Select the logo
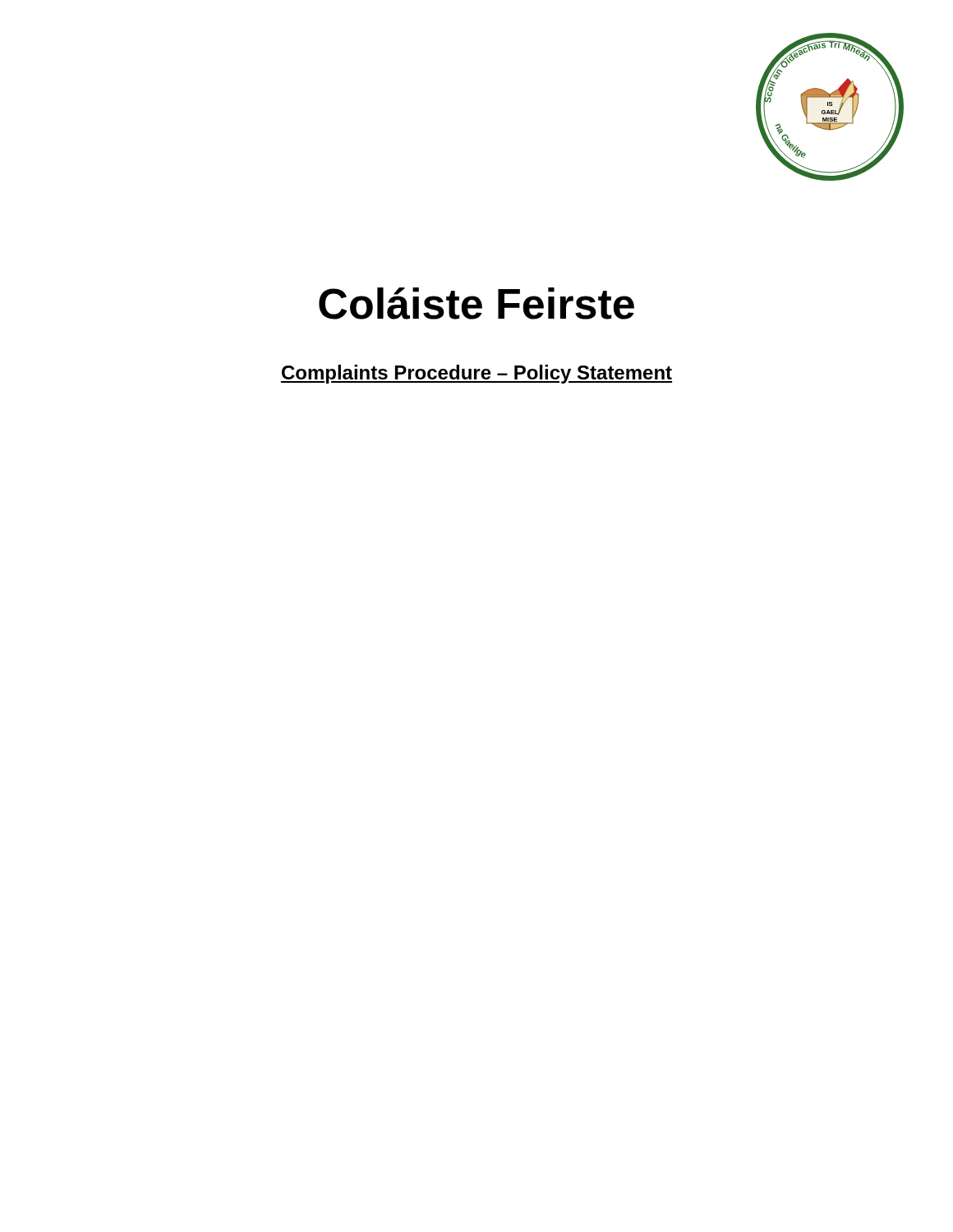 coord(830,107)
